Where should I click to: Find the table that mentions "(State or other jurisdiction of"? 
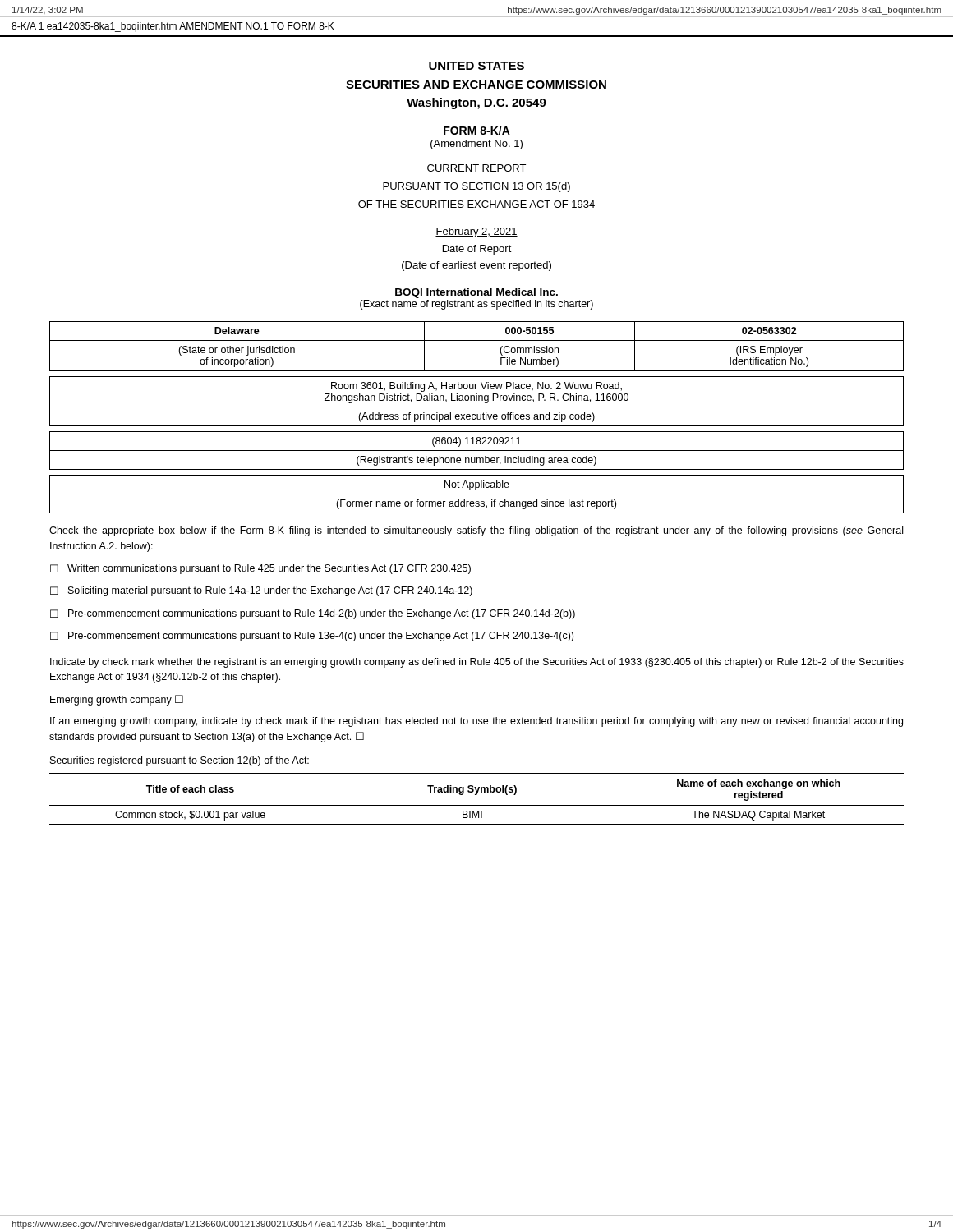click(476, 346)
